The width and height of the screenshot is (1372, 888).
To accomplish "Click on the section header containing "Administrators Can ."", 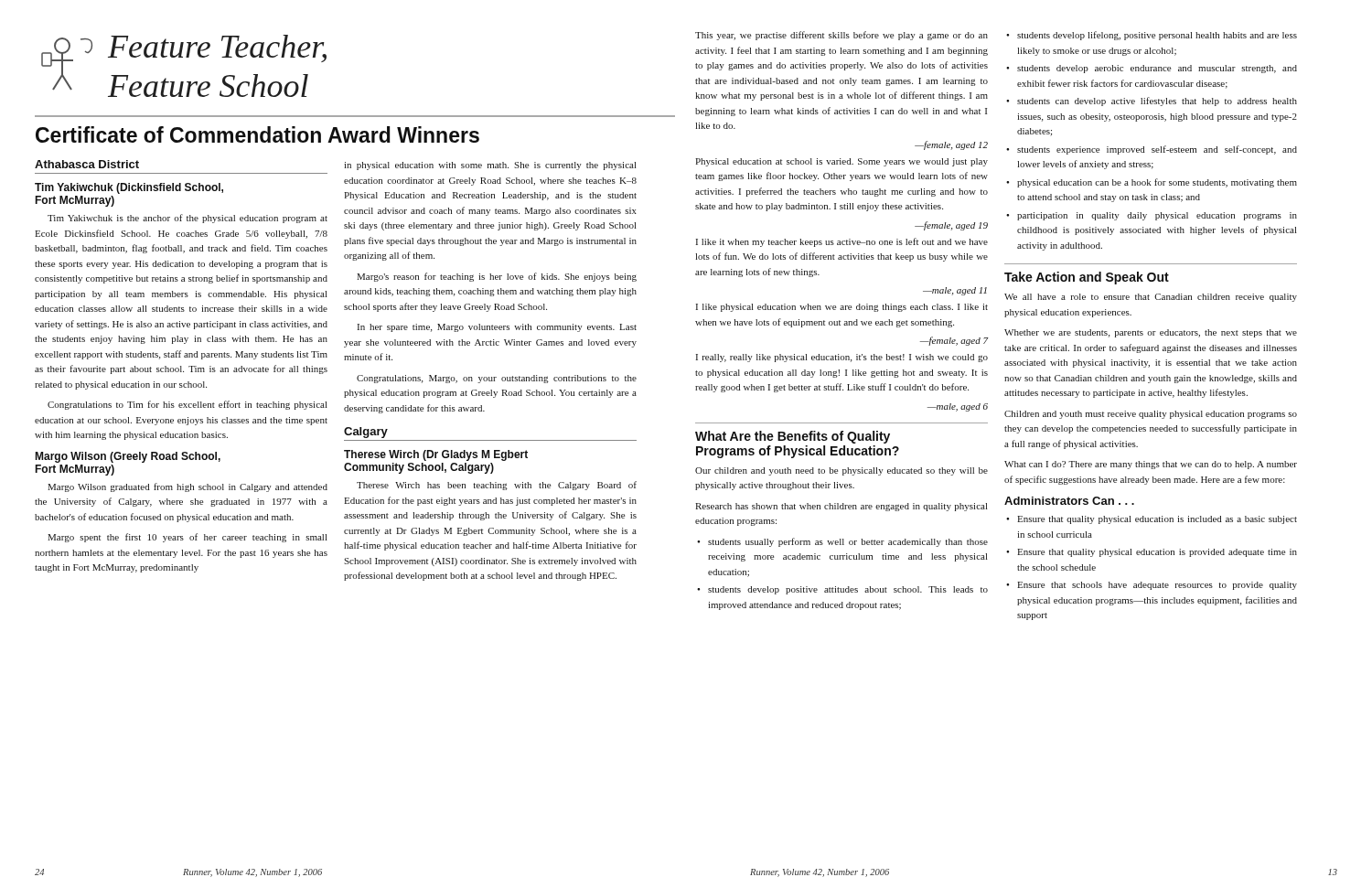I will [x=1069, y=501].
